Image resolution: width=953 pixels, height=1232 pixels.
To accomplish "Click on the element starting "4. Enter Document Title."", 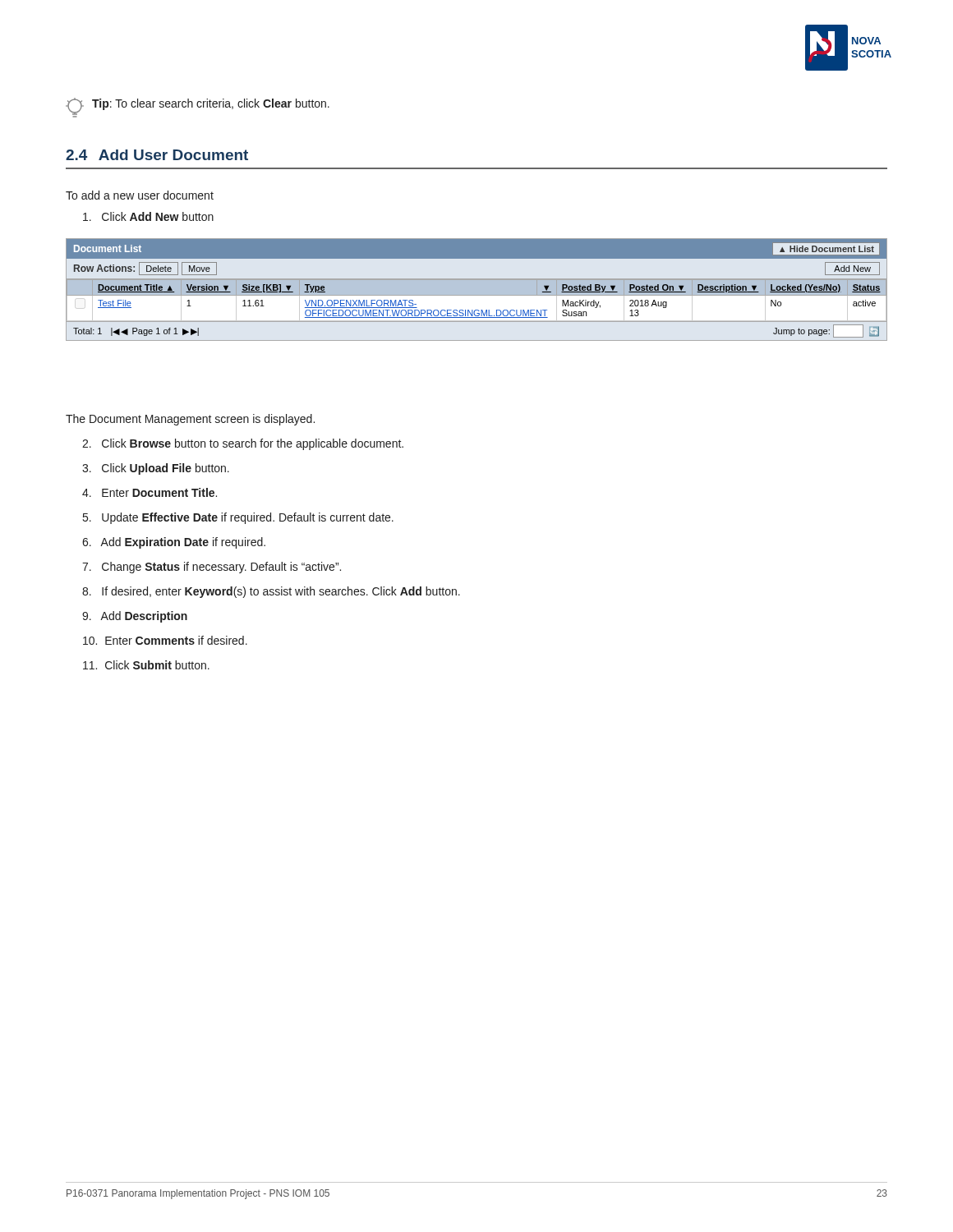I will (150, 493).
